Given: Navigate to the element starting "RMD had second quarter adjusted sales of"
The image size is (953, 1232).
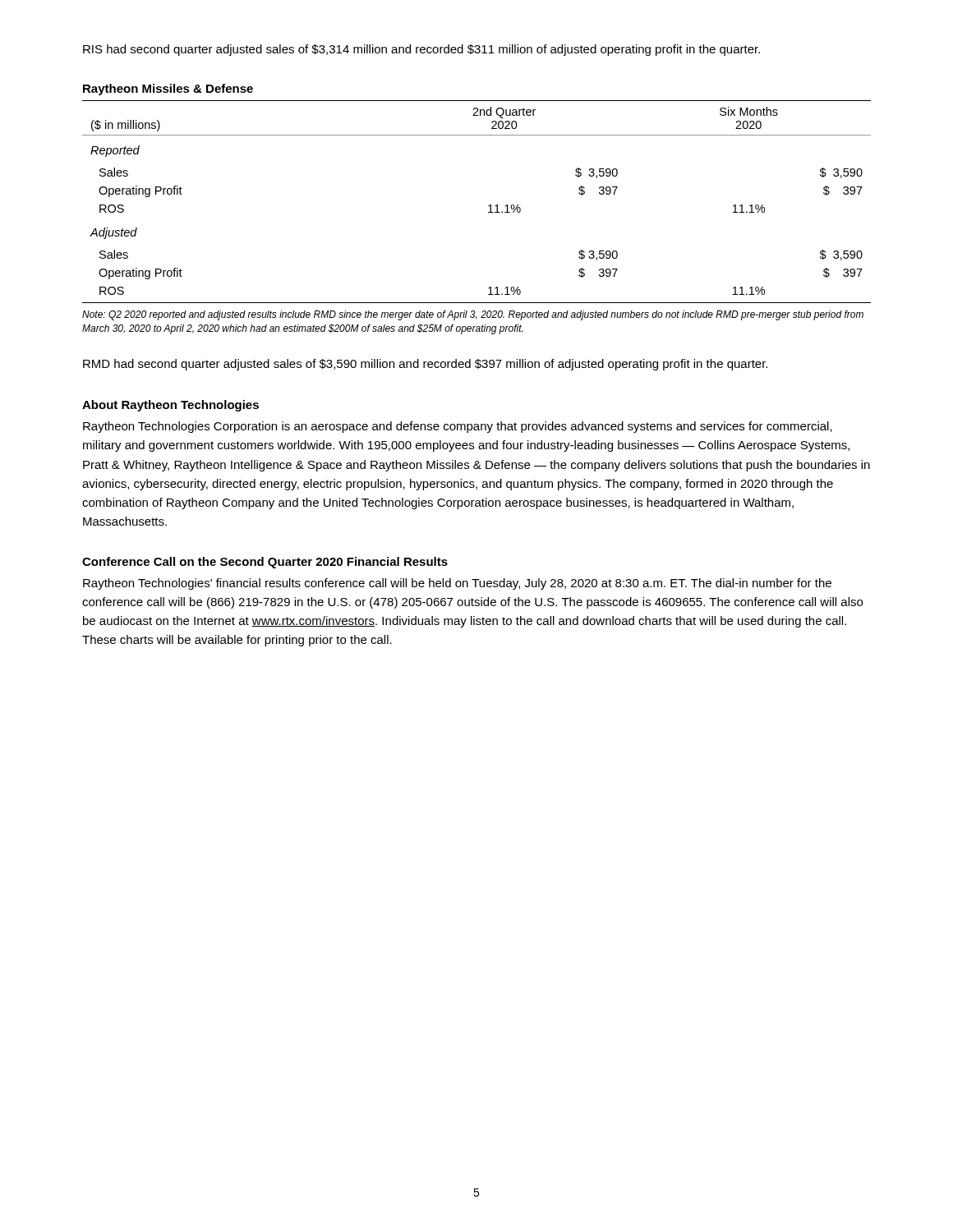Looking at the screenshot, I should 425,363.
